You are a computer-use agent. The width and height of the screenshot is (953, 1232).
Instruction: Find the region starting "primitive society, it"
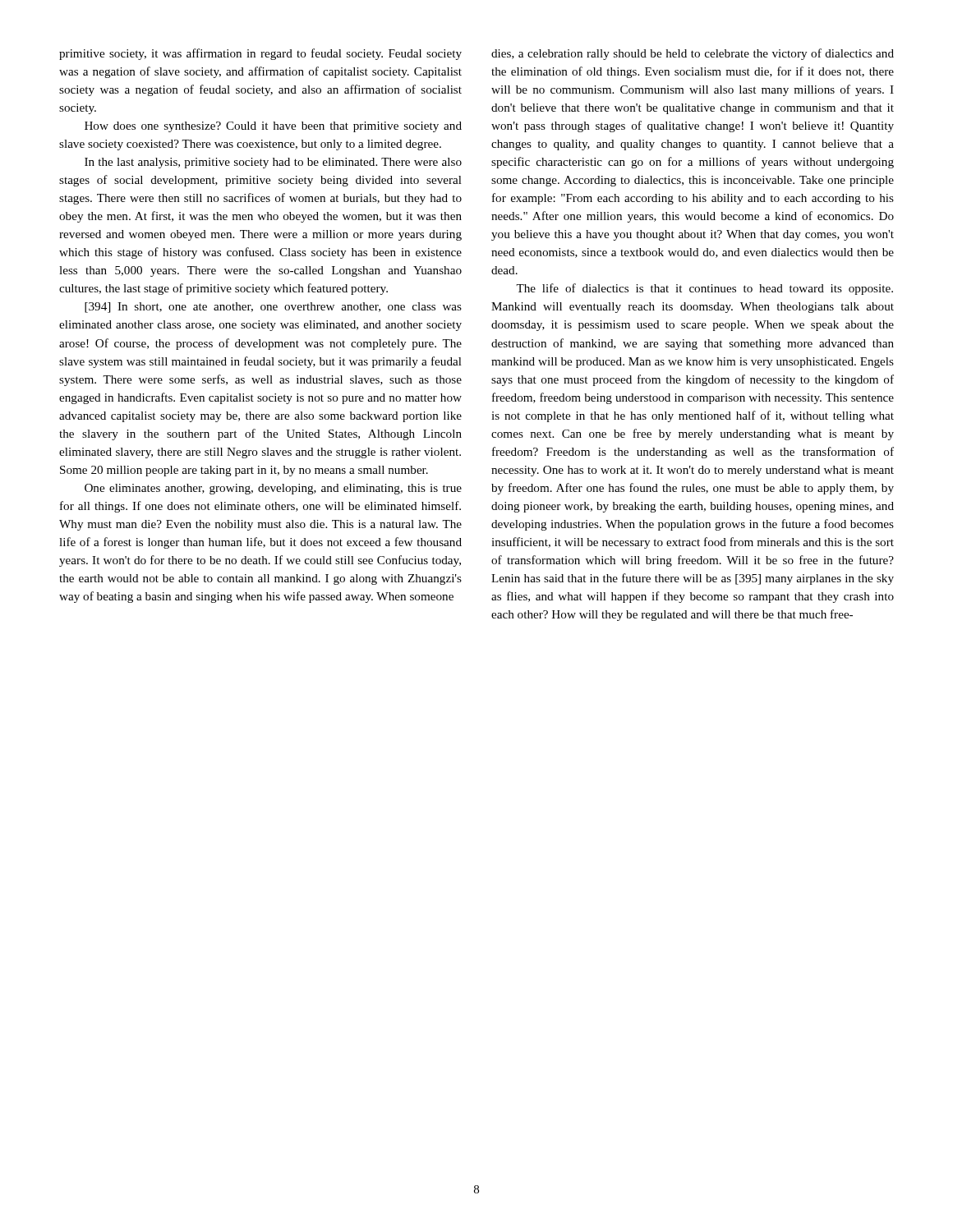[x=260, y=325]
